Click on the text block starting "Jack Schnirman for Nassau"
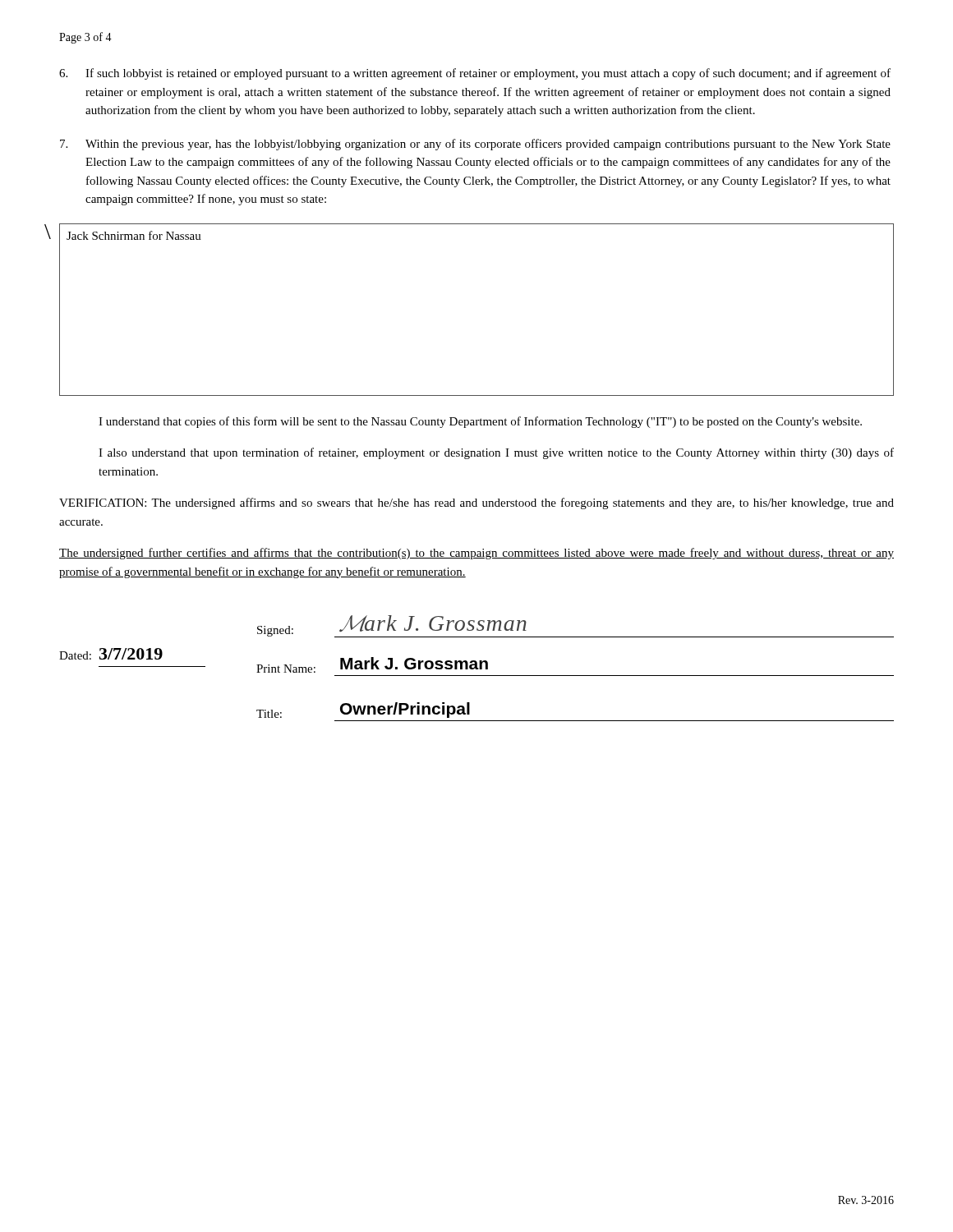The image size is (953, 1232). 134,235
